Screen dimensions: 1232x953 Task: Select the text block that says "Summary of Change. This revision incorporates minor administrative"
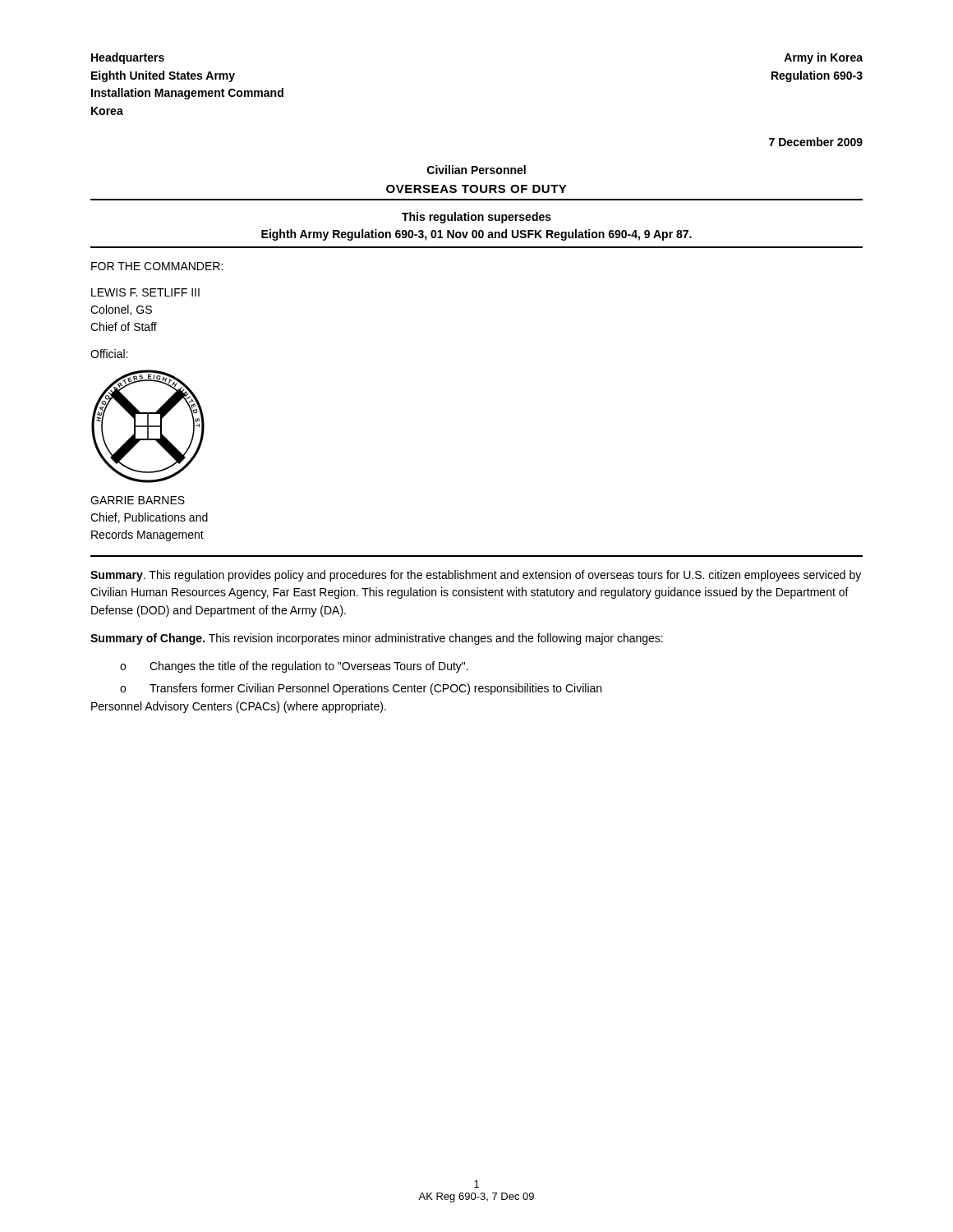tap(377, 638)
